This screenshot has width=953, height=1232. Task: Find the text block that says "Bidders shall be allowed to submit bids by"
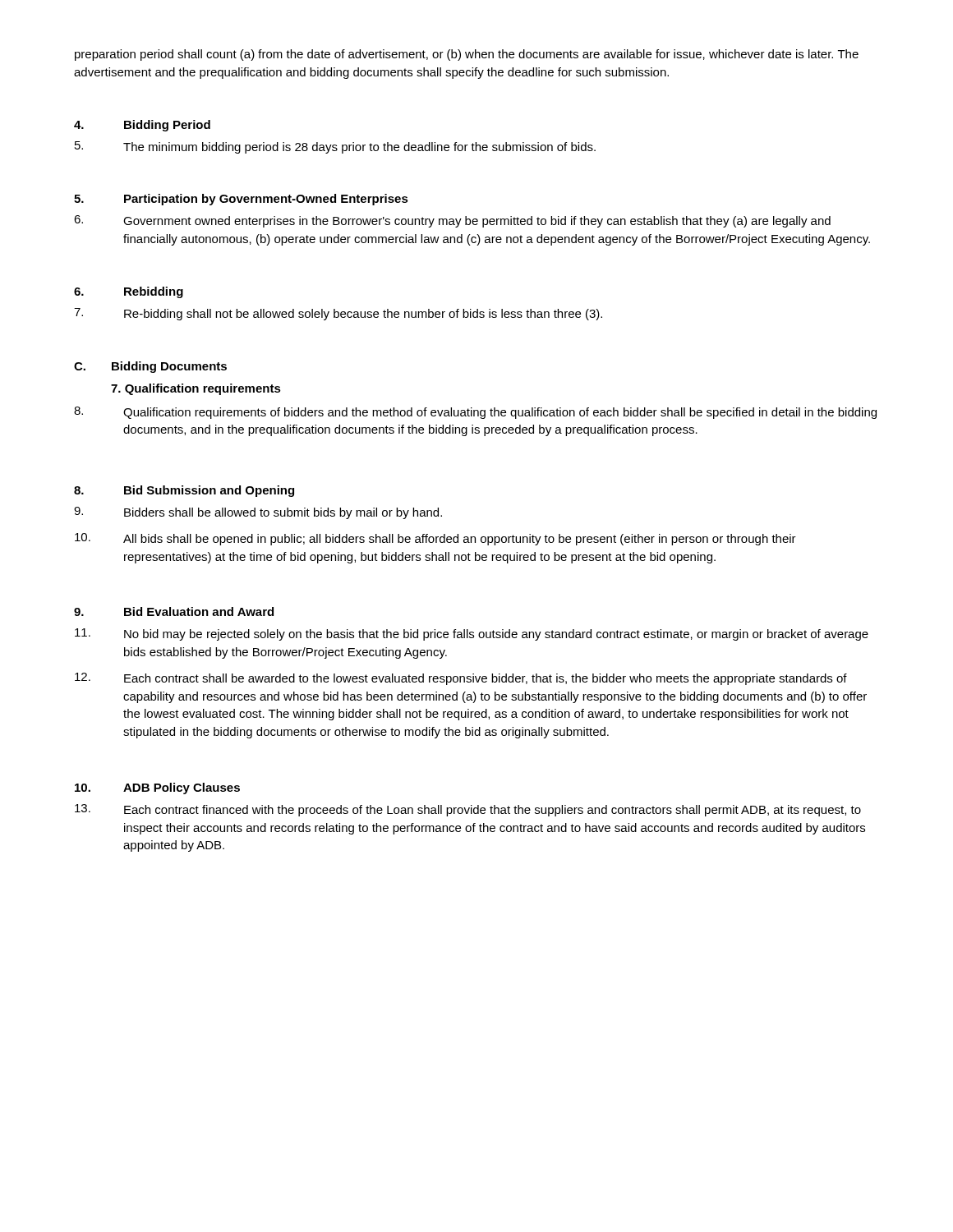click(x=258, y=513)
